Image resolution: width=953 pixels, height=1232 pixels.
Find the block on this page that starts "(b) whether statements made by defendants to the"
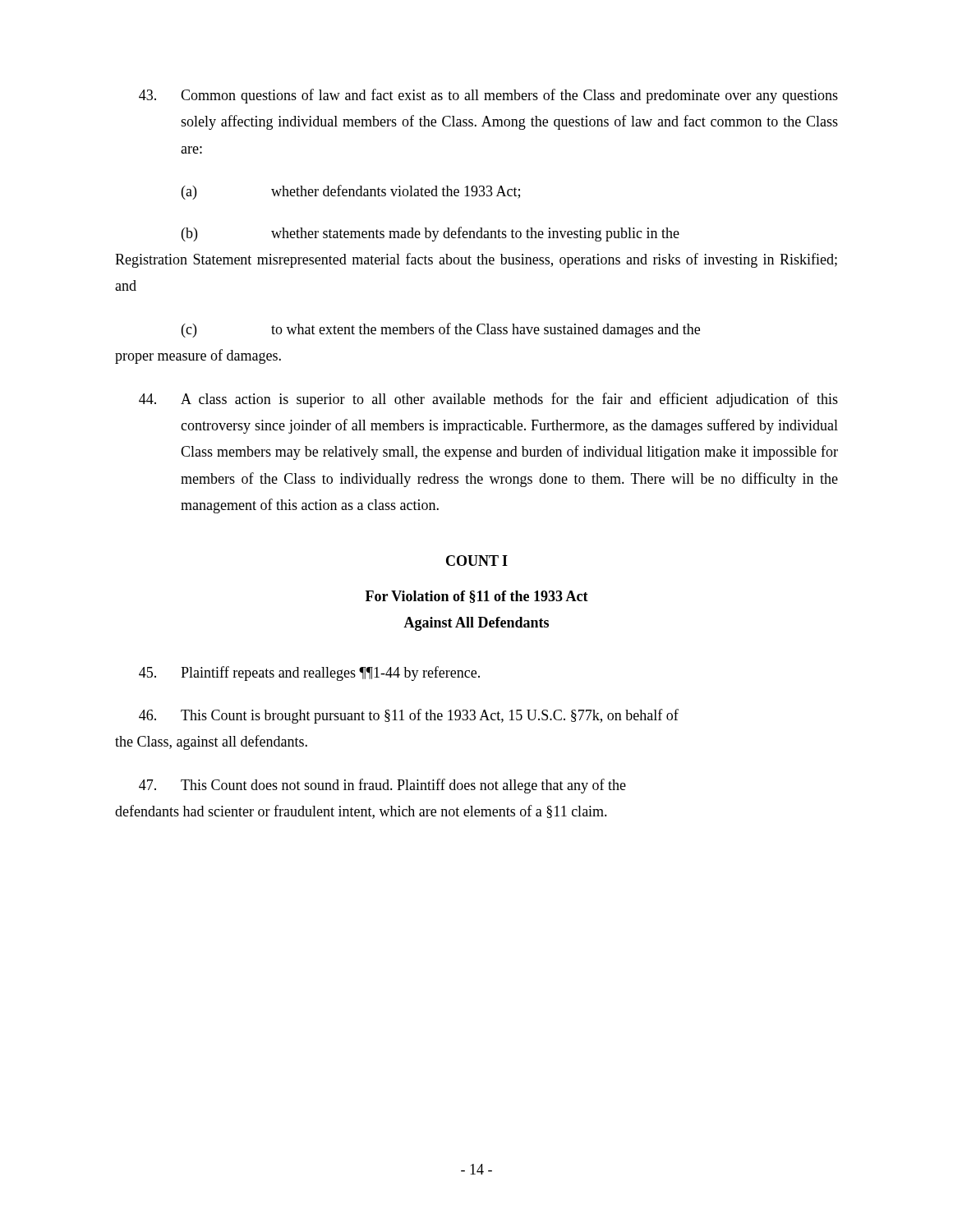pyautogui.click(x=476, y=233)
